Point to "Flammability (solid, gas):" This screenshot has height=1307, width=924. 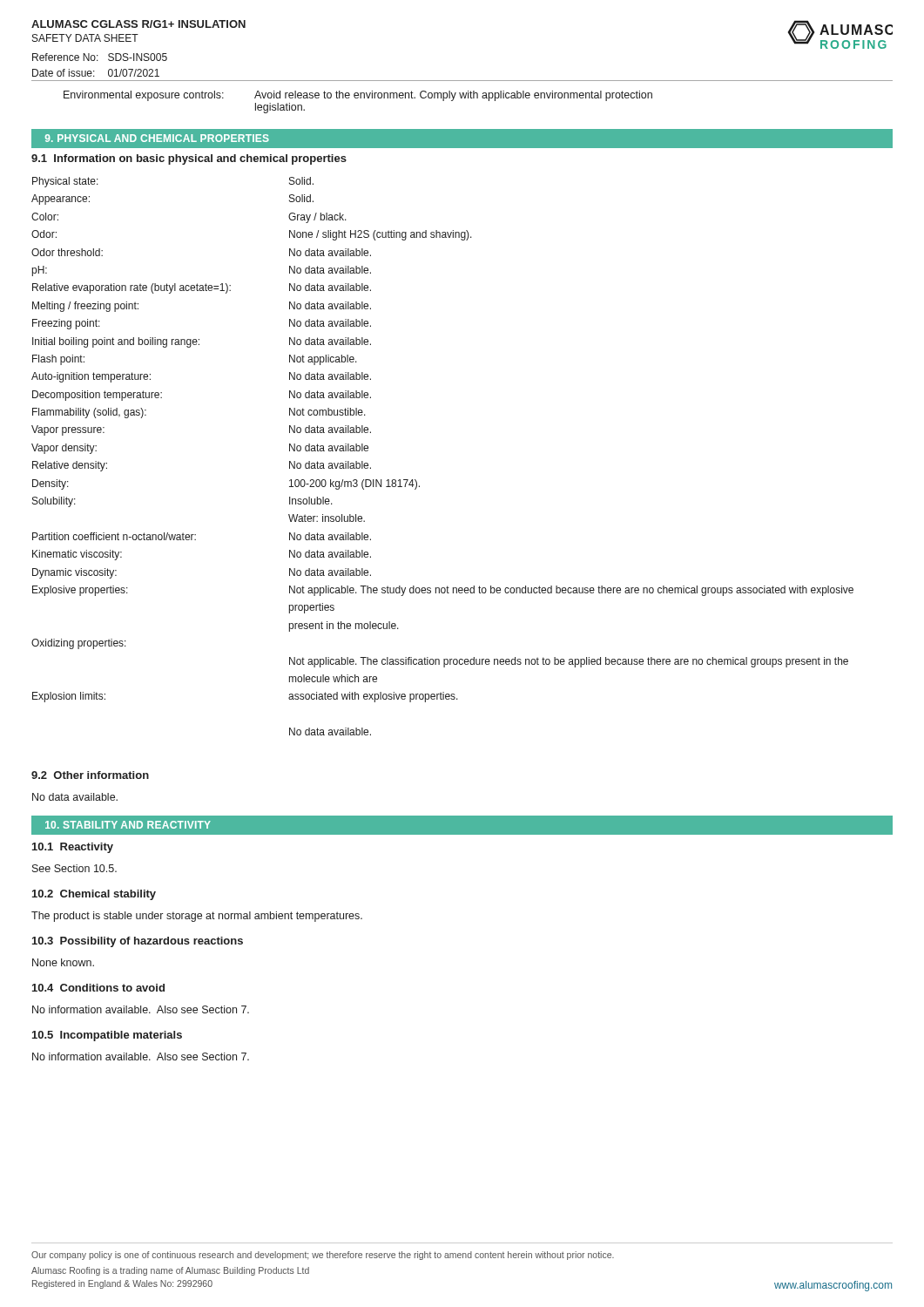point(89,412)
